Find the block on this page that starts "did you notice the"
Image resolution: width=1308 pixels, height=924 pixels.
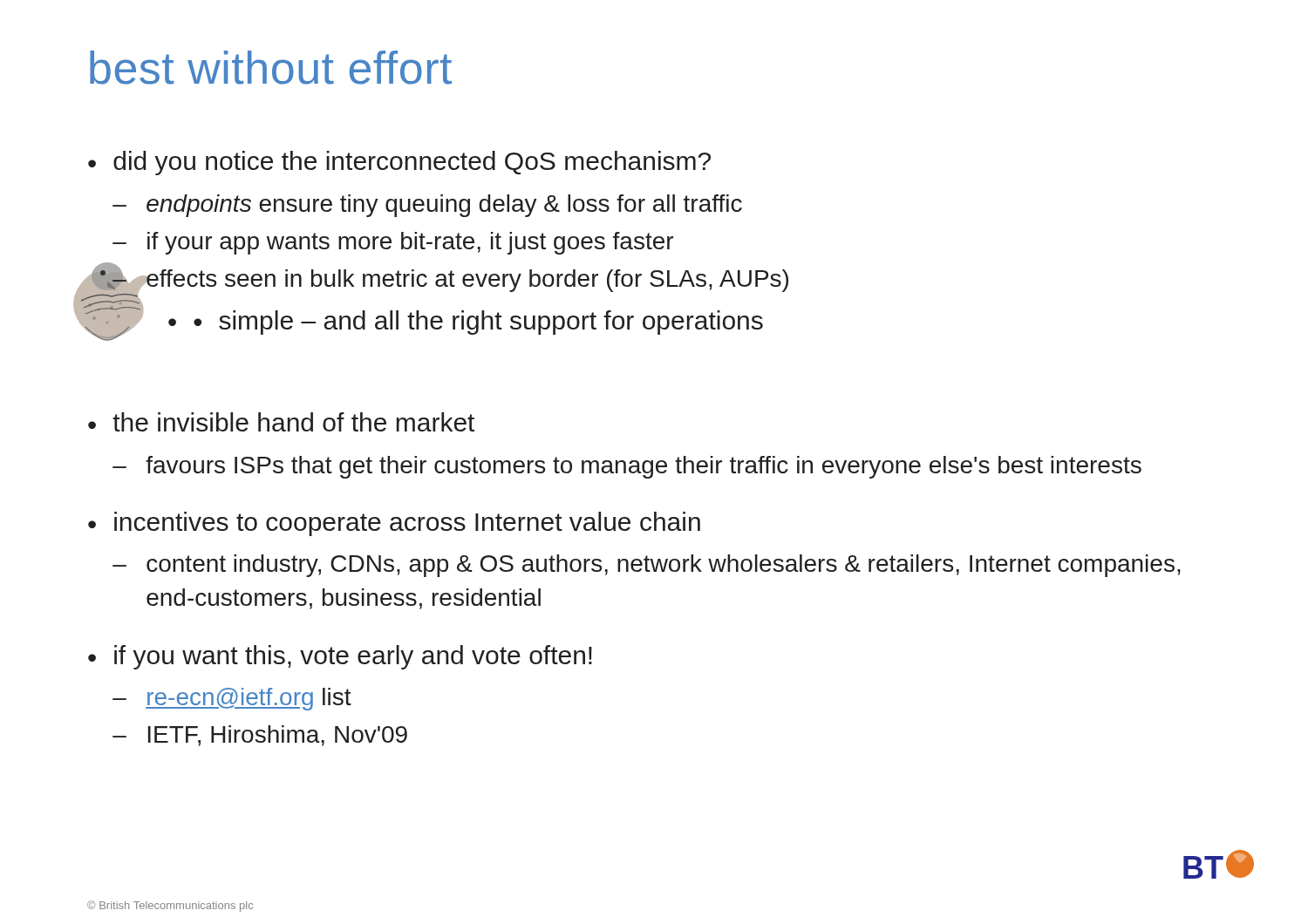click(x=667, y=221)
